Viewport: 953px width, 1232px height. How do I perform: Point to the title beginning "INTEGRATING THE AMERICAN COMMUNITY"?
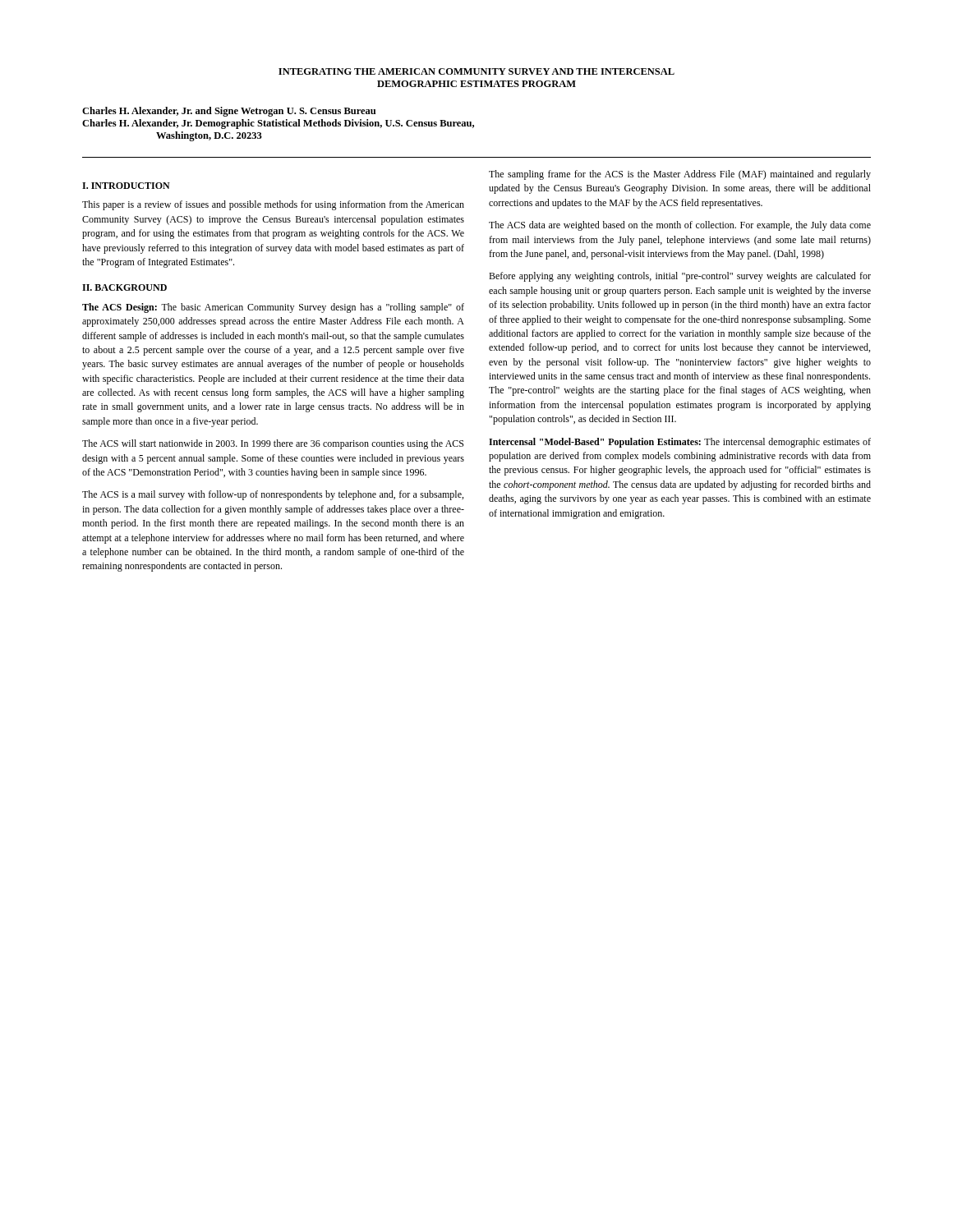[x=476, y=78]
